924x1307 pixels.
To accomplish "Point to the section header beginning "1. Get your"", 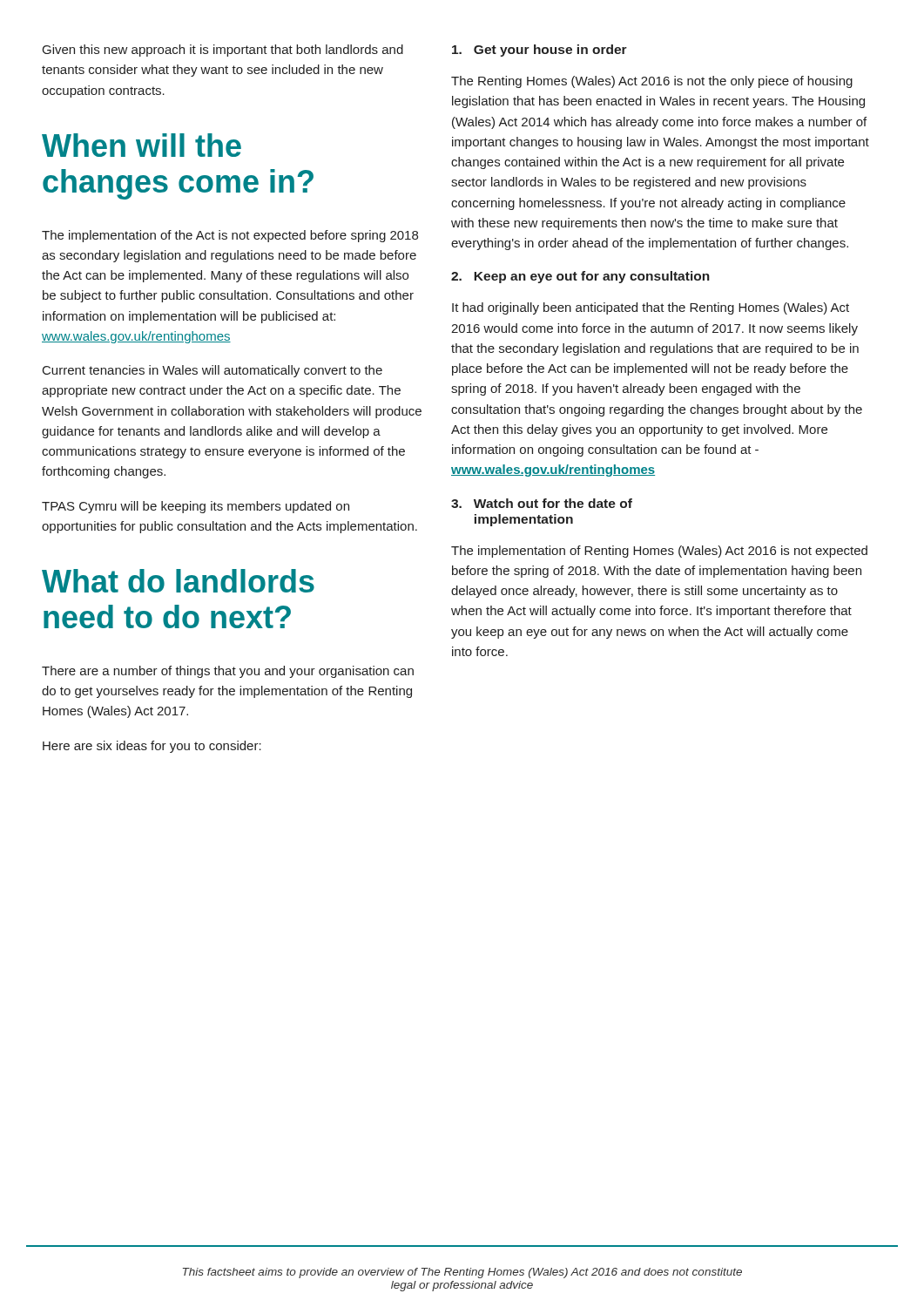I will click(x=540, y=51).
